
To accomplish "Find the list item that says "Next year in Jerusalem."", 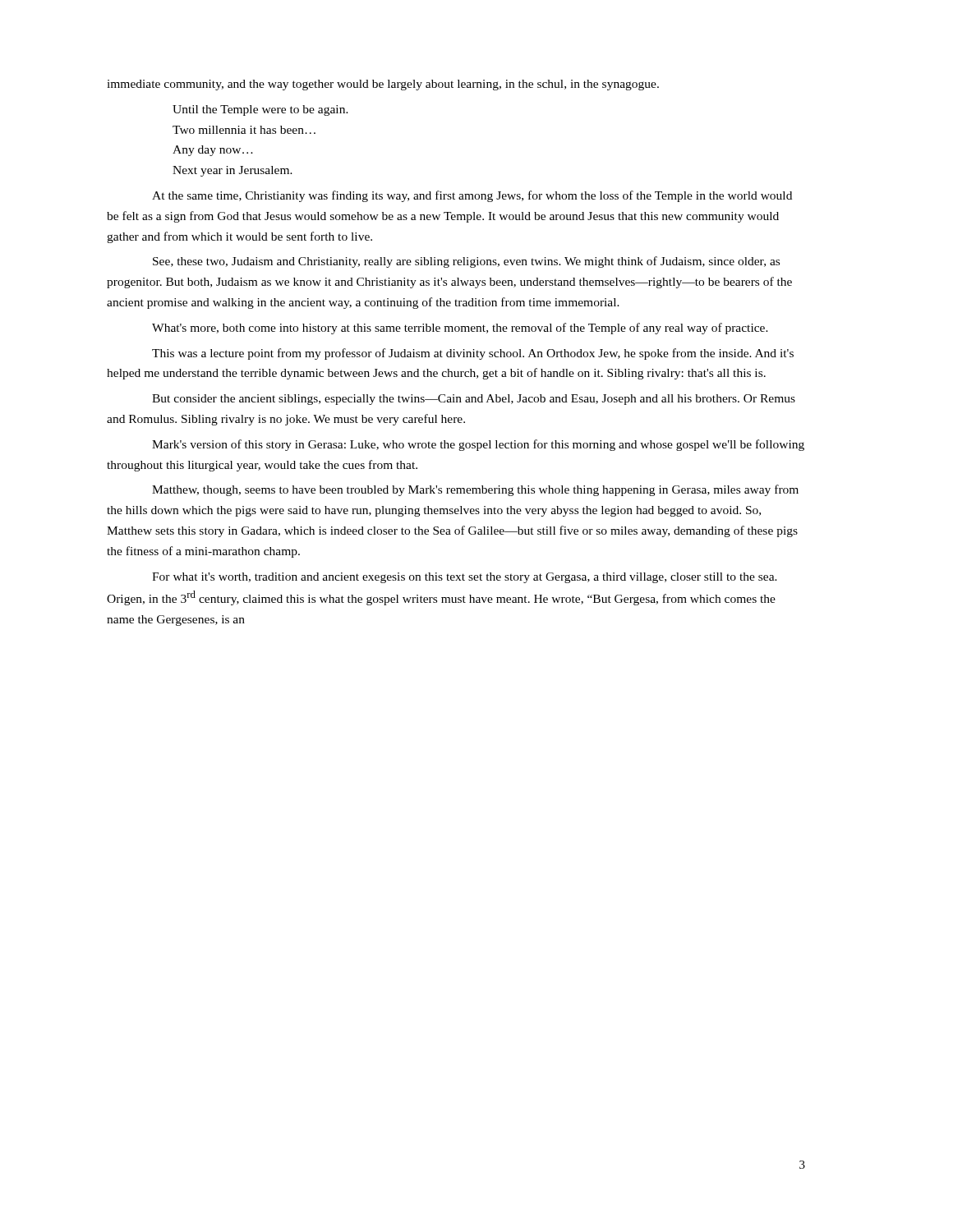I will tap(232, 171).
